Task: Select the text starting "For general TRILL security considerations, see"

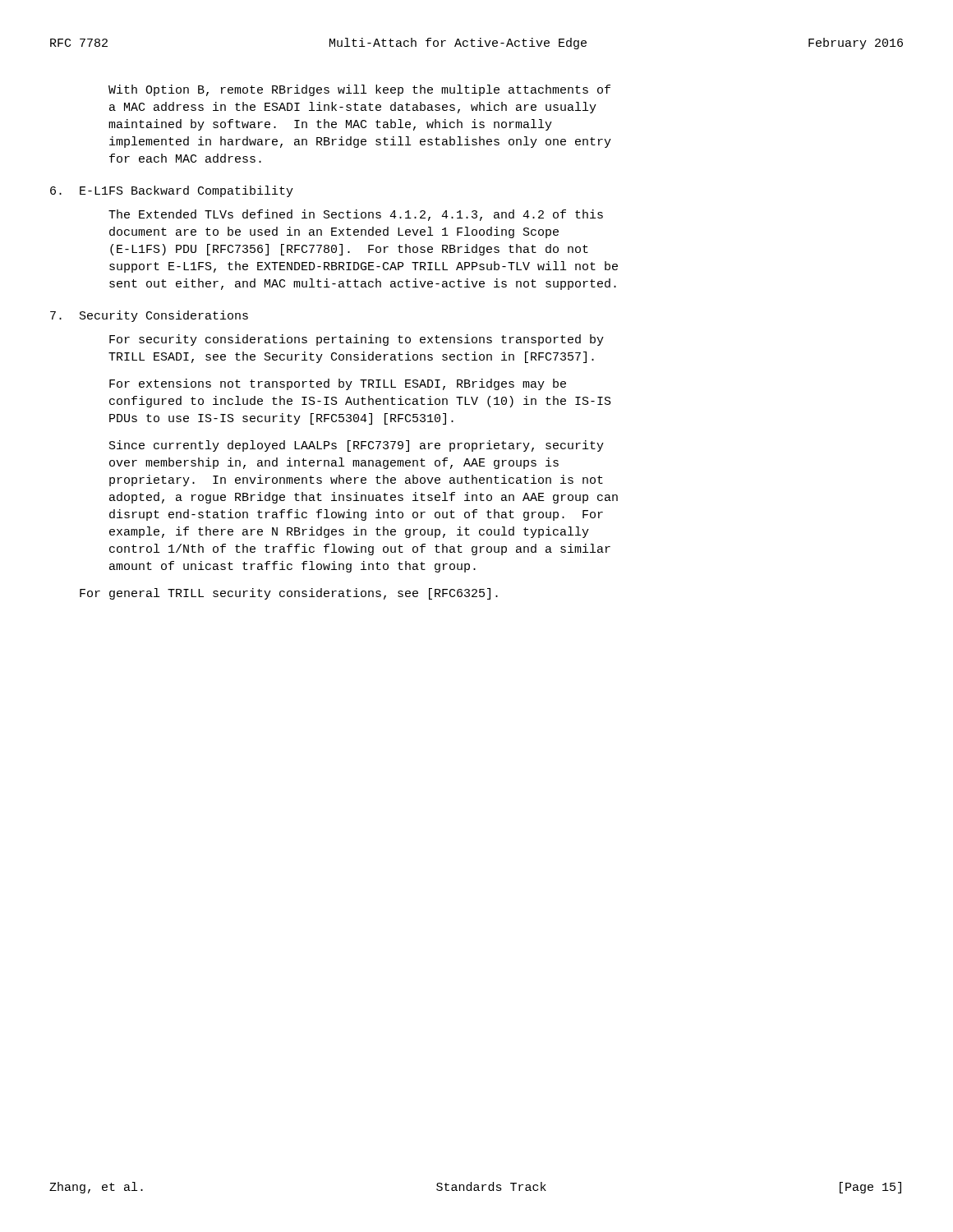Action: 290,594
